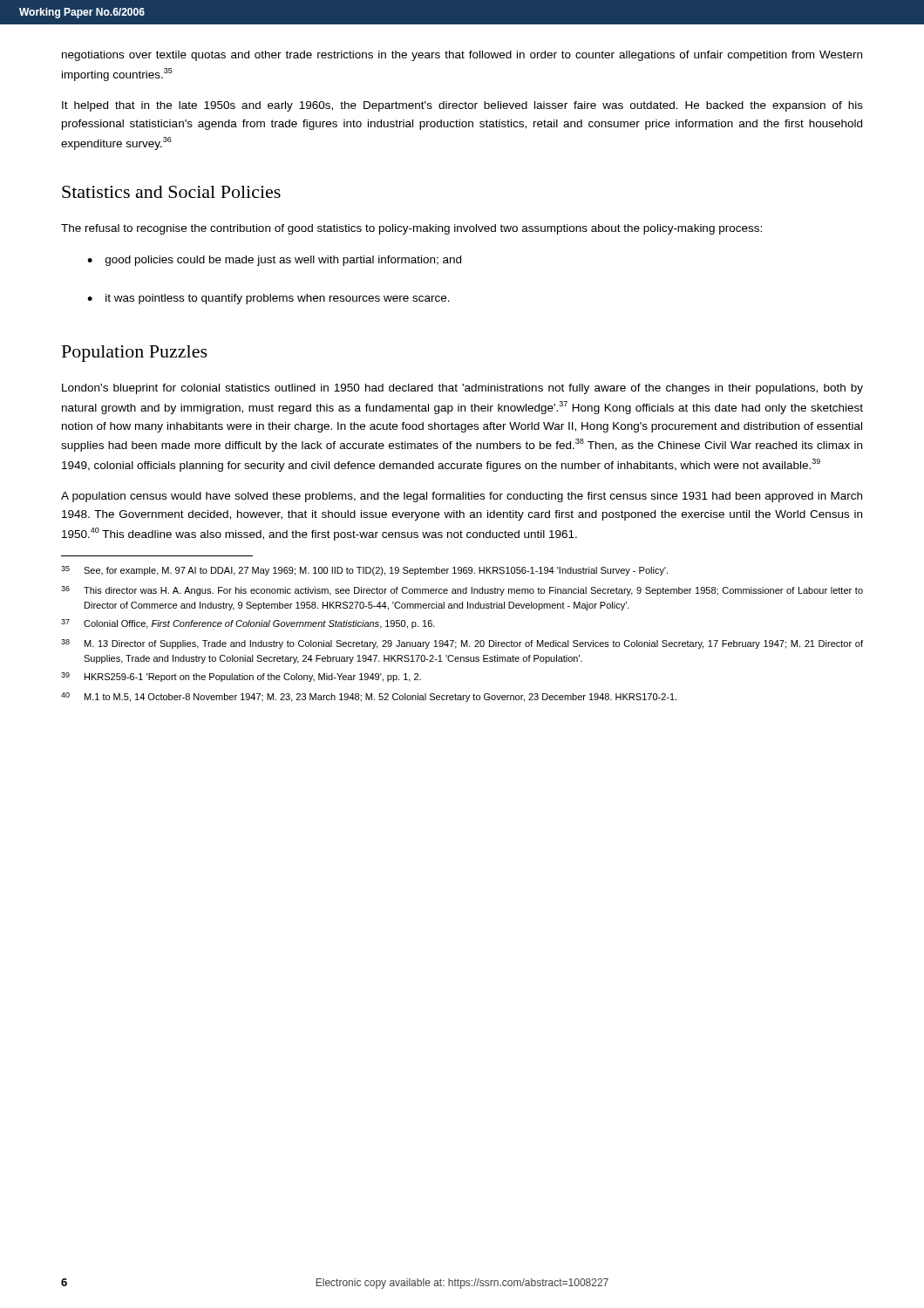Click where it says "Population Puzzles"
The image size is (924, 1308).
(x=134, y=351)
